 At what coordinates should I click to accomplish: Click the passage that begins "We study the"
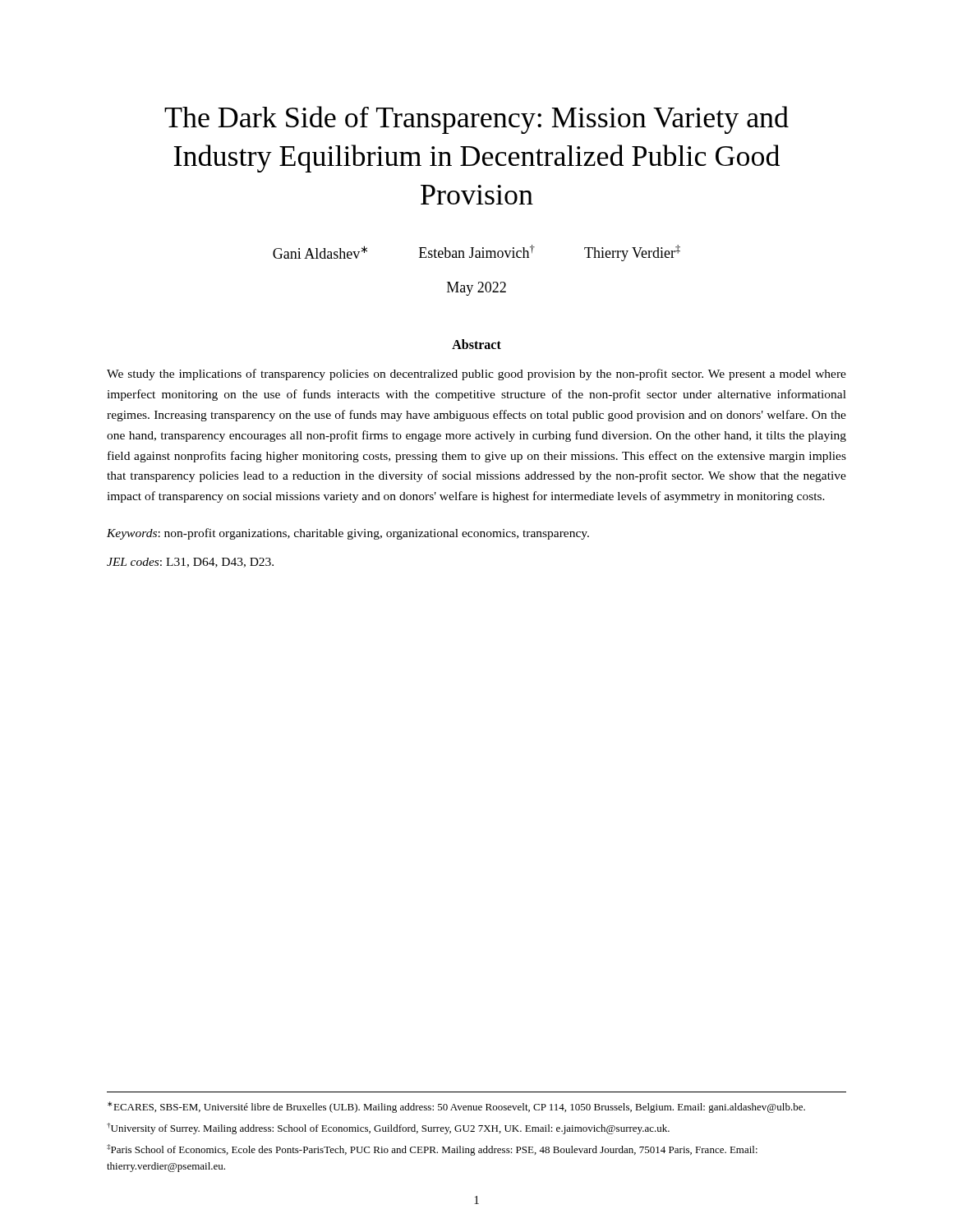pos(476,435)
